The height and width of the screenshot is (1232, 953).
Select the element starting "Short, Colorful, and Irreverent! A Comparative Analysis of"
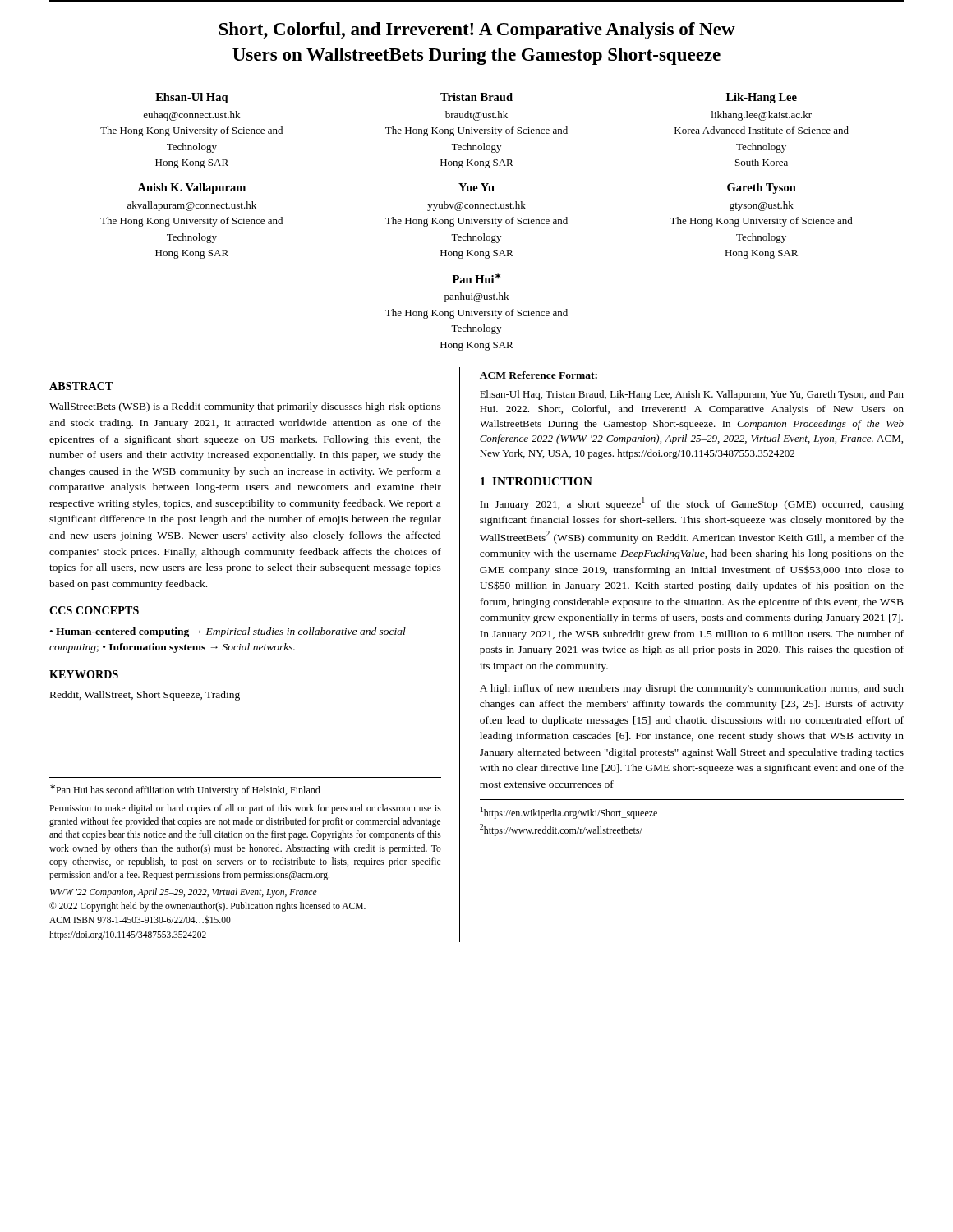pos(476,42)
